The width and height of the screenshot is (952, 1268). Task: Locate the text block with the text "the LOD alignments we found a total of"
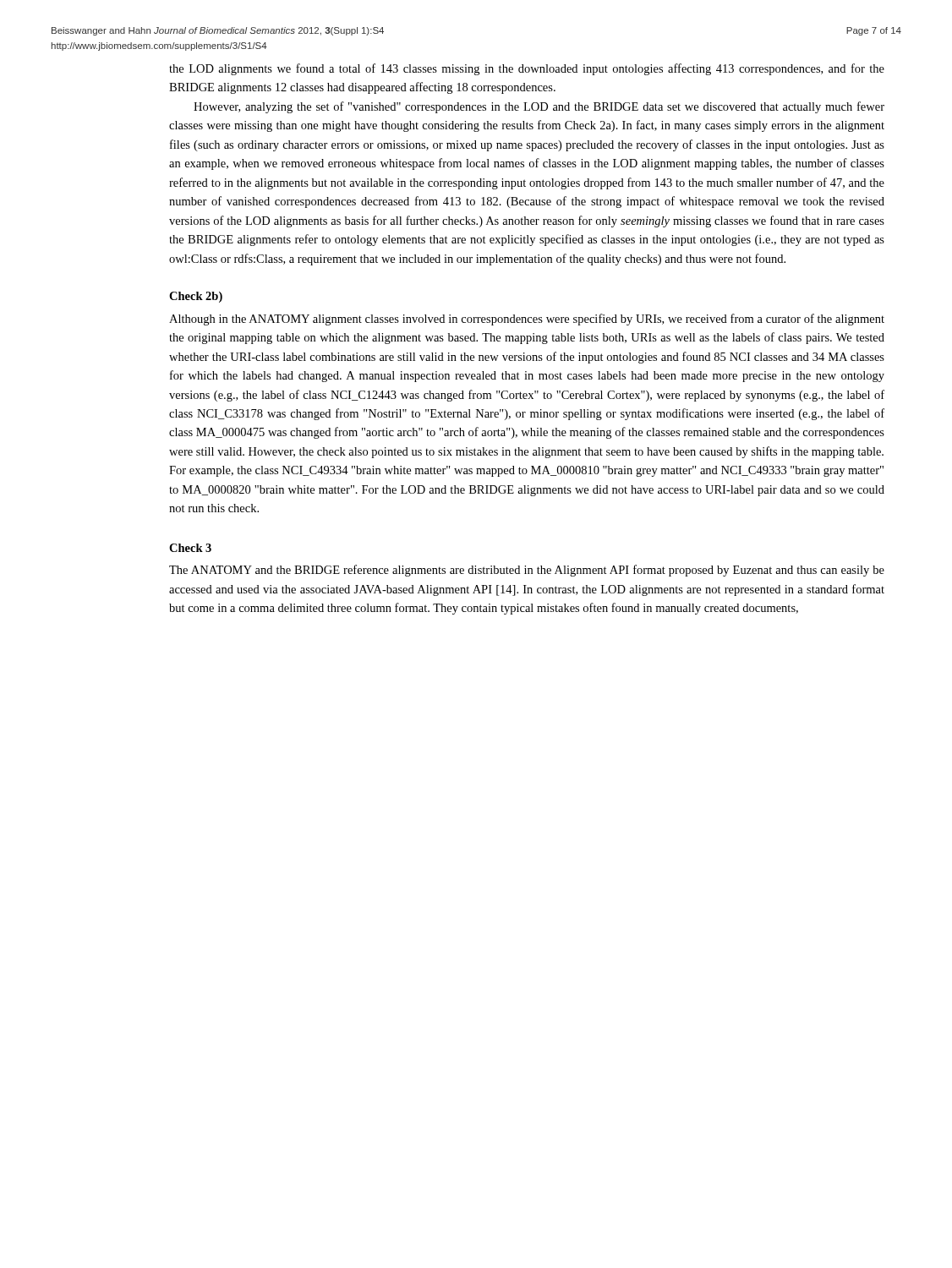pyautogui.click(x=527, y=164)
